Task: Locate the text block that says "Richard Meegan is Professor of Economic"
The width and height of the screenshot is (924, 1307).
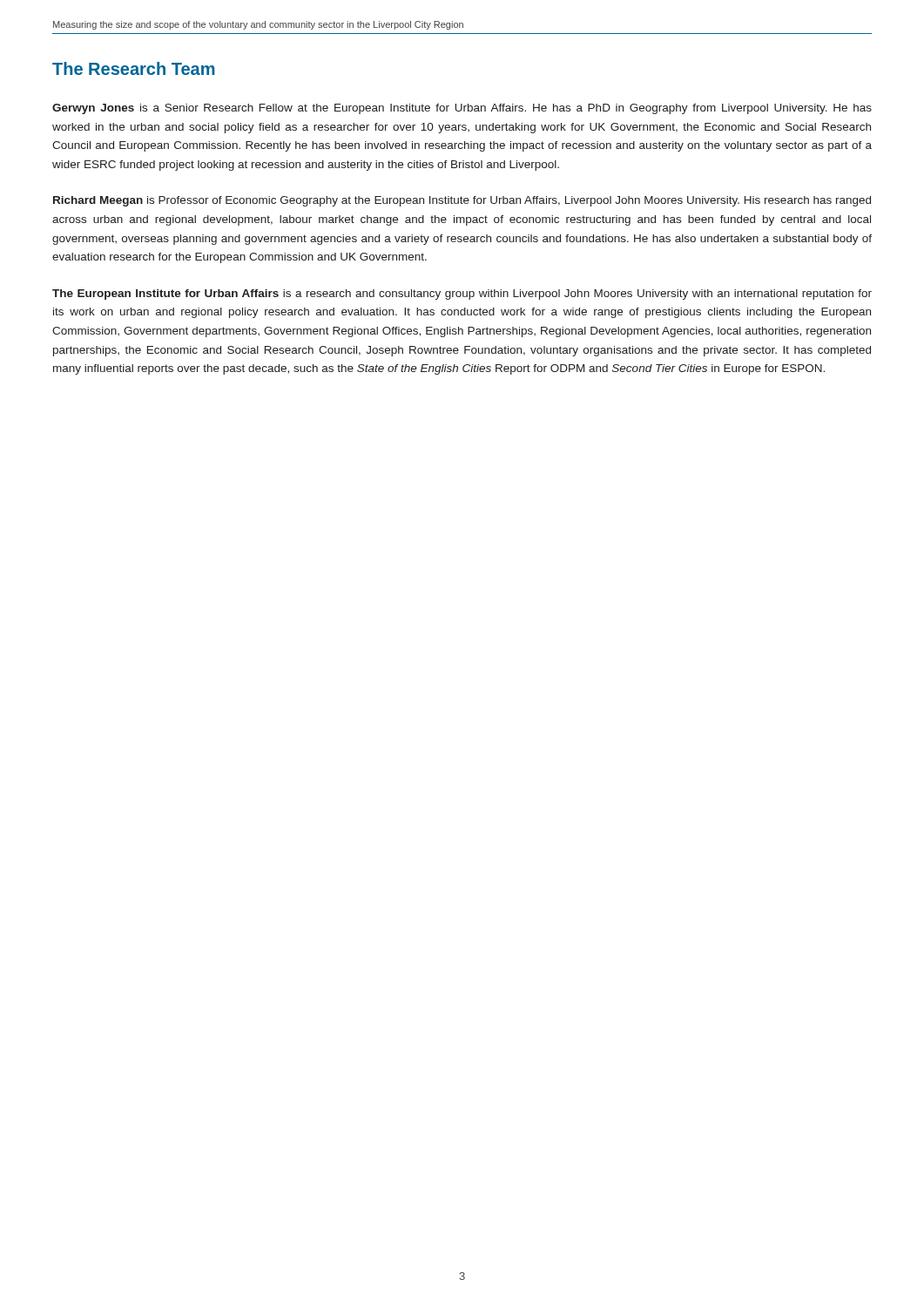Action: tap(462, 229)
